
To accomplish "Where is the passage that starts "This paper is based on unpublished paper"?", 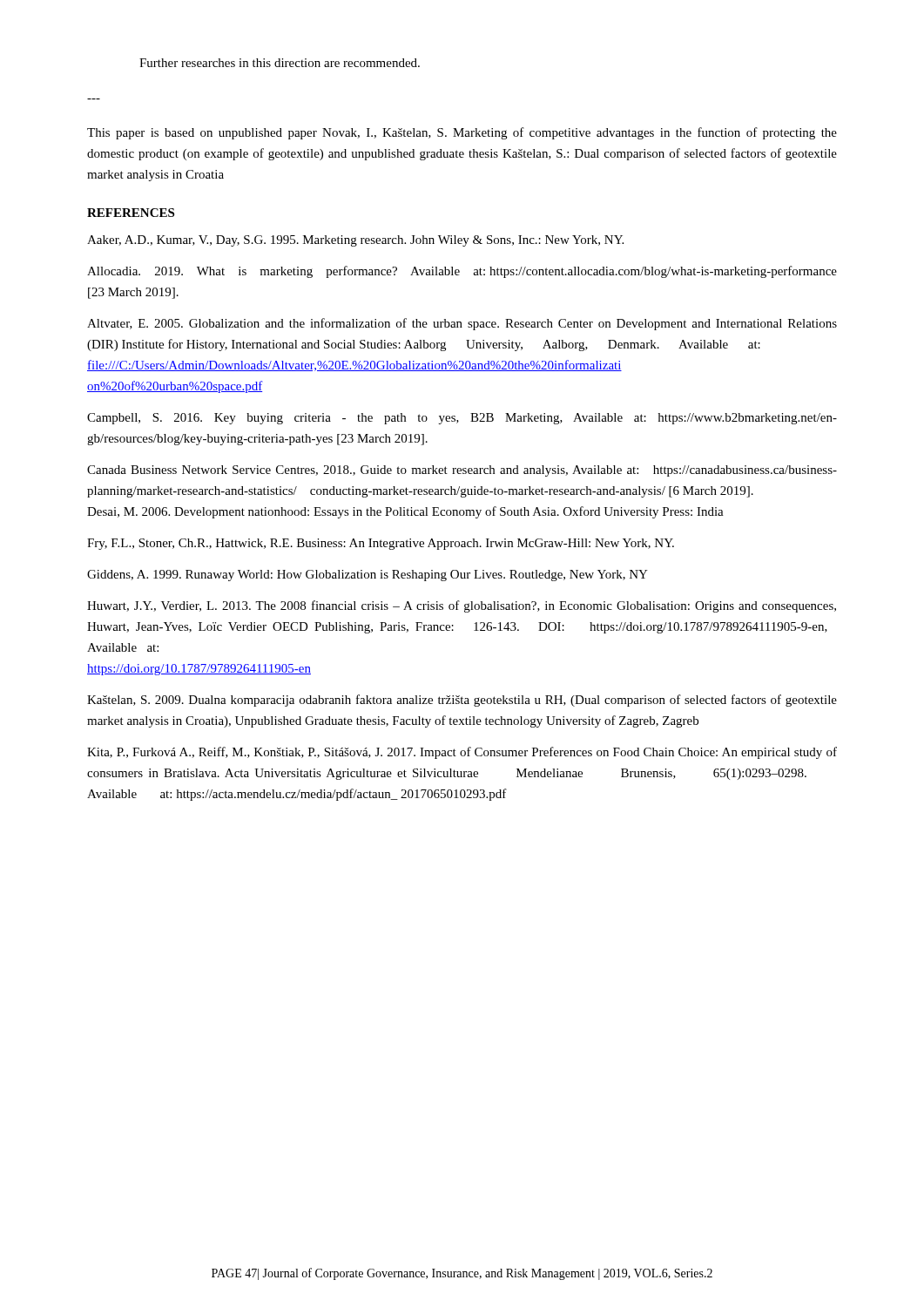I will [462, 153].
